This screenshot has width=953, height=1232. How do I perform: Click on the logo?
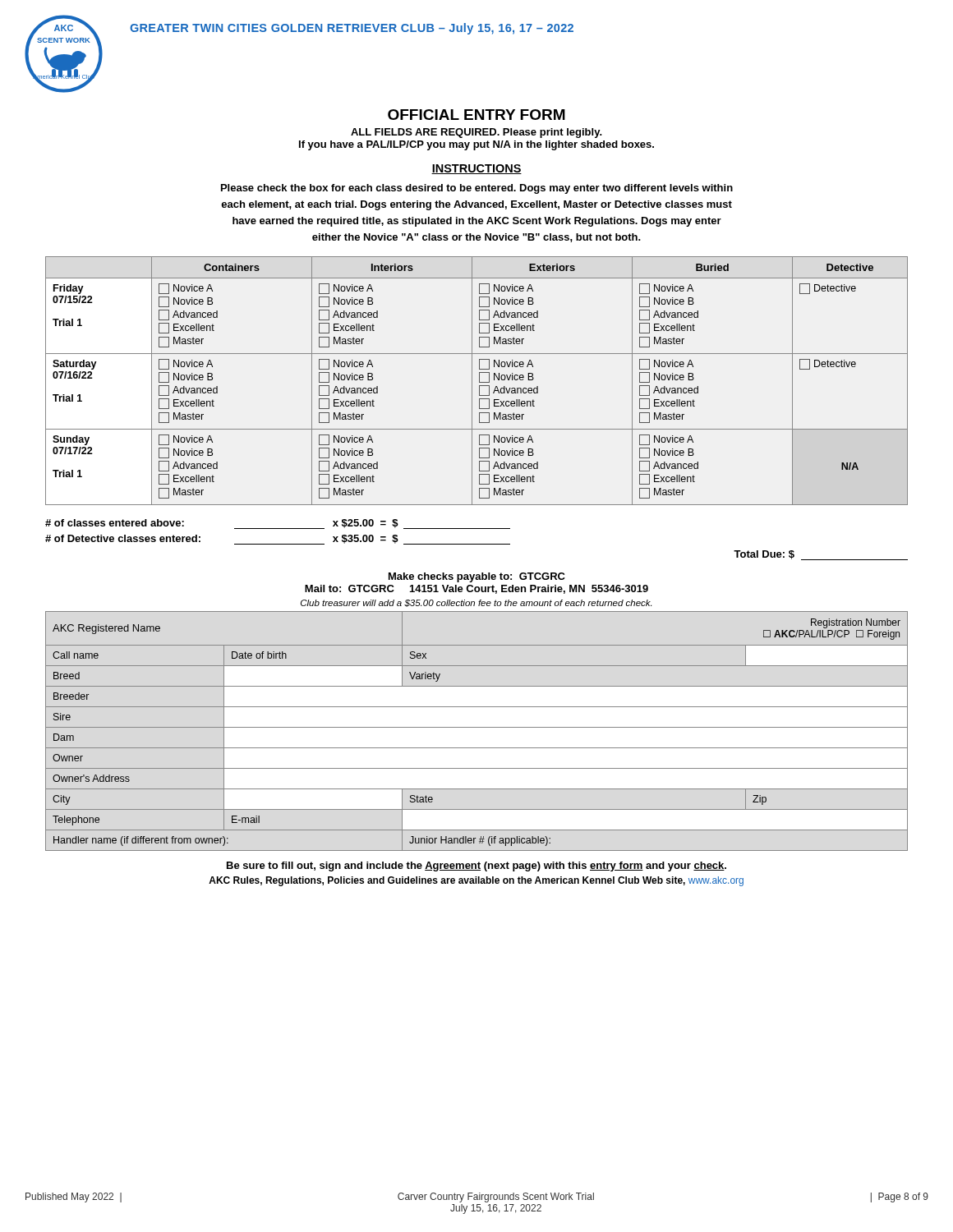(x=70, y=54)
